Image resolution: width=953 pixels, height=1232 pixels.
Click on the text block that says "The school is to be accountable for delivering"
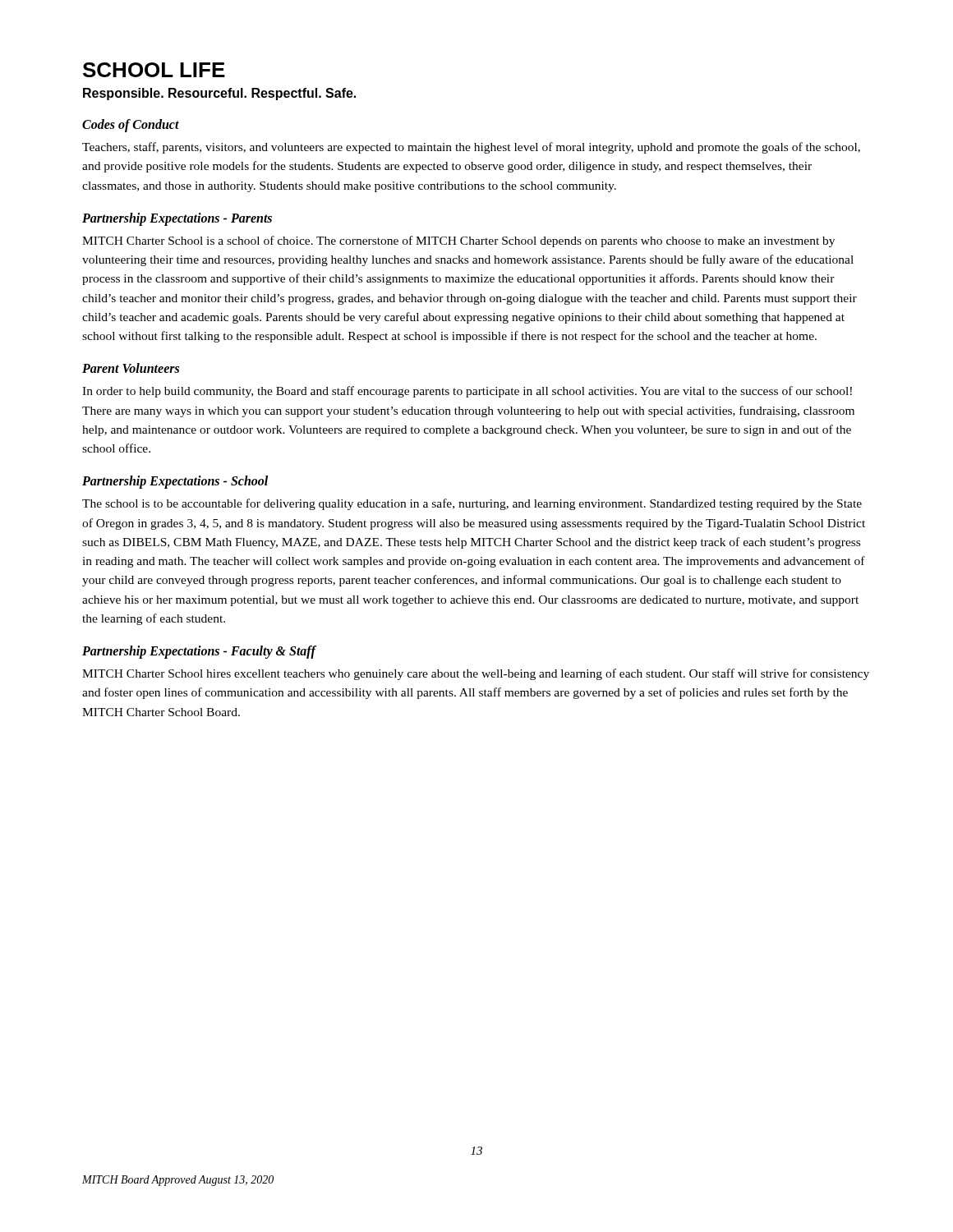(x=476, y=561)
